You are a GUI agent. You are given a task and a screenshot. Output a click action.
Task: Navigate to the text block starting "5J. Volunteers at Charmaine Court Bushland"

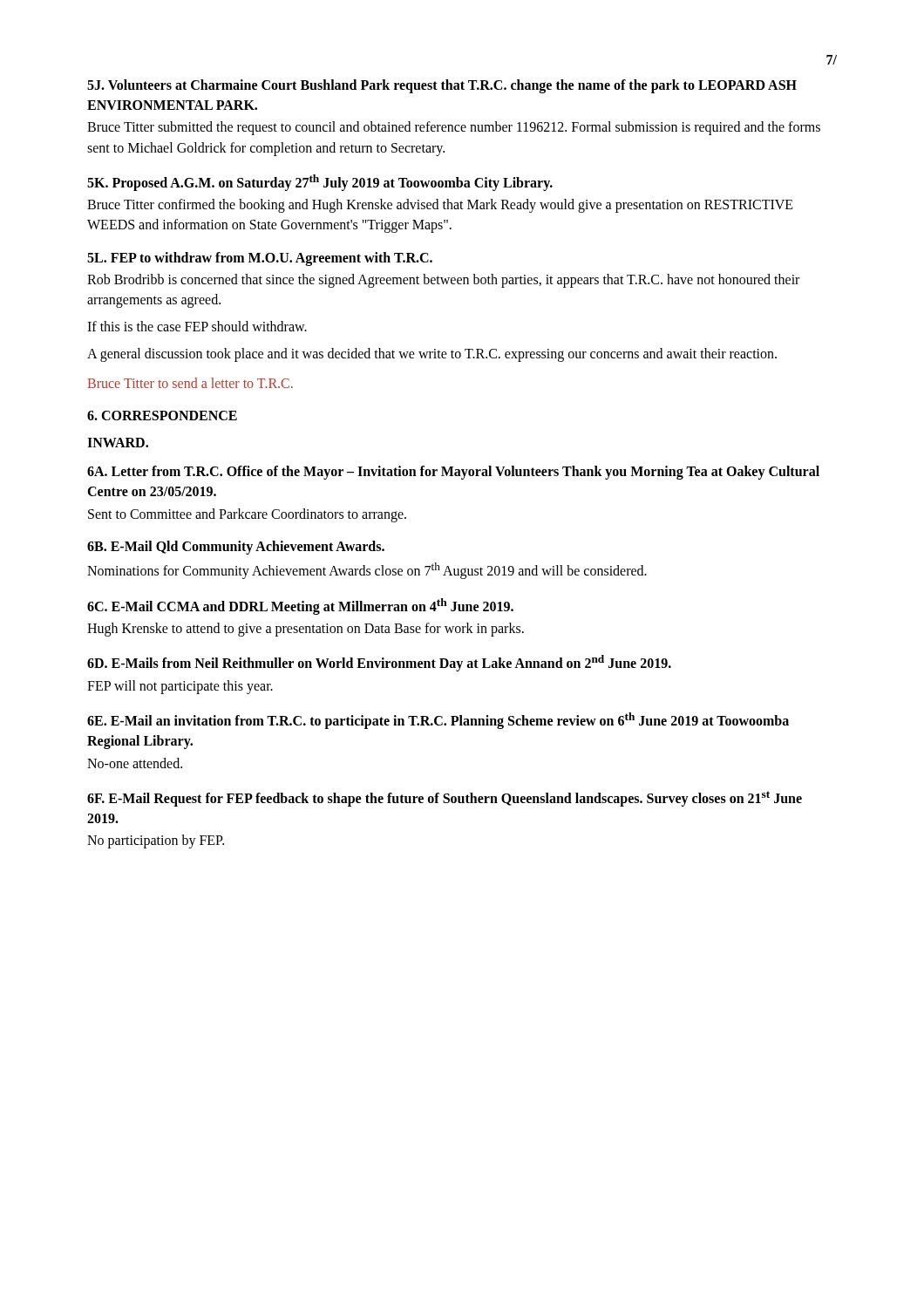click(x=442, y=95)
